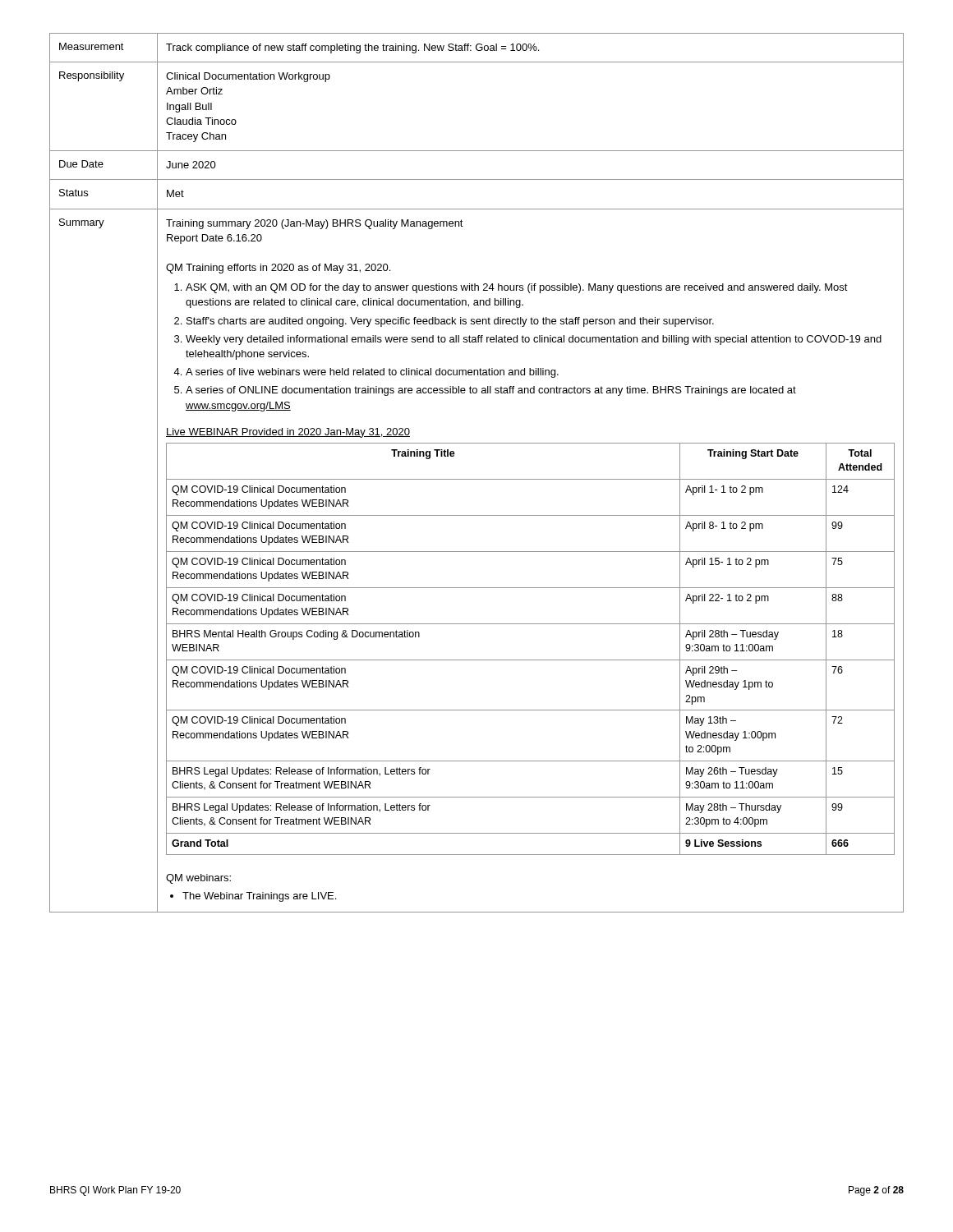Select the table that reads "Track compliance of new"
The width and height of the screenshot is (953, 1232).
point(476,473)
